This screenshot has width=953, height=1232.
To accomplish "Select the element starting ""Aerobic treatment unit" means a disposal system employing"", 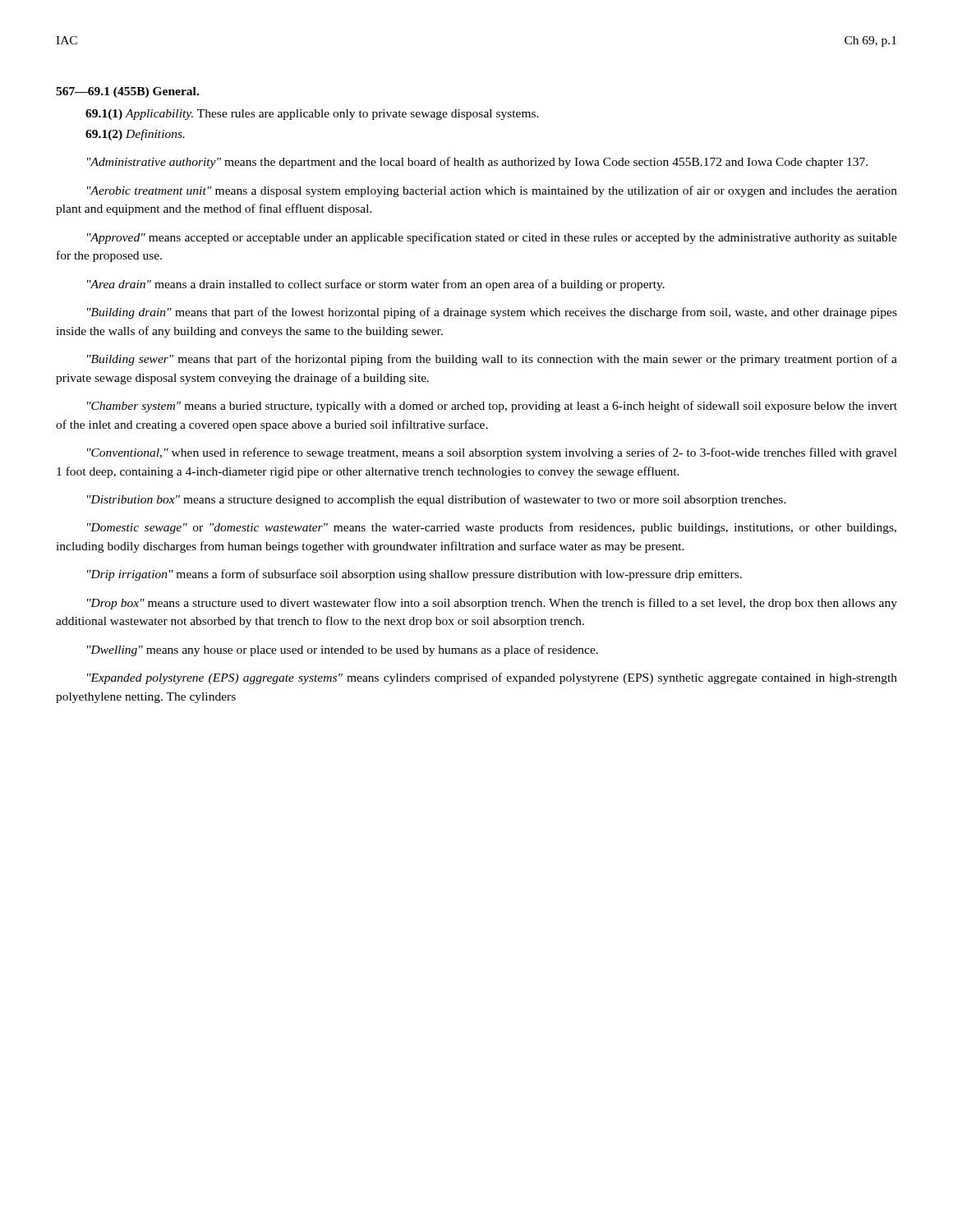I will tap(476, 199).
